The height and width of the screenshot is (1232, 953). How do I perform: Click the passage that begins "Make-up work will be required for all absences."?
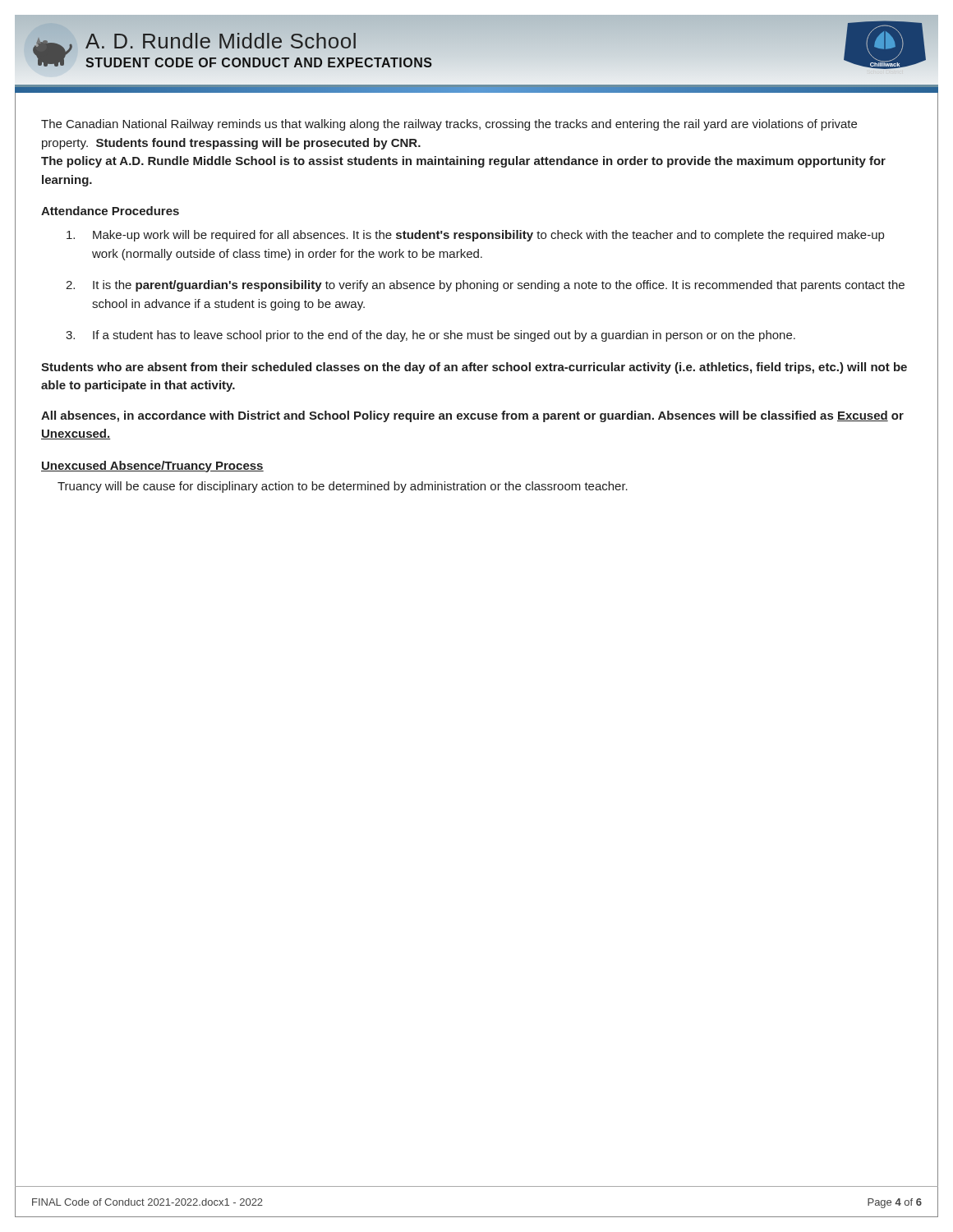(x=489, y=244)
